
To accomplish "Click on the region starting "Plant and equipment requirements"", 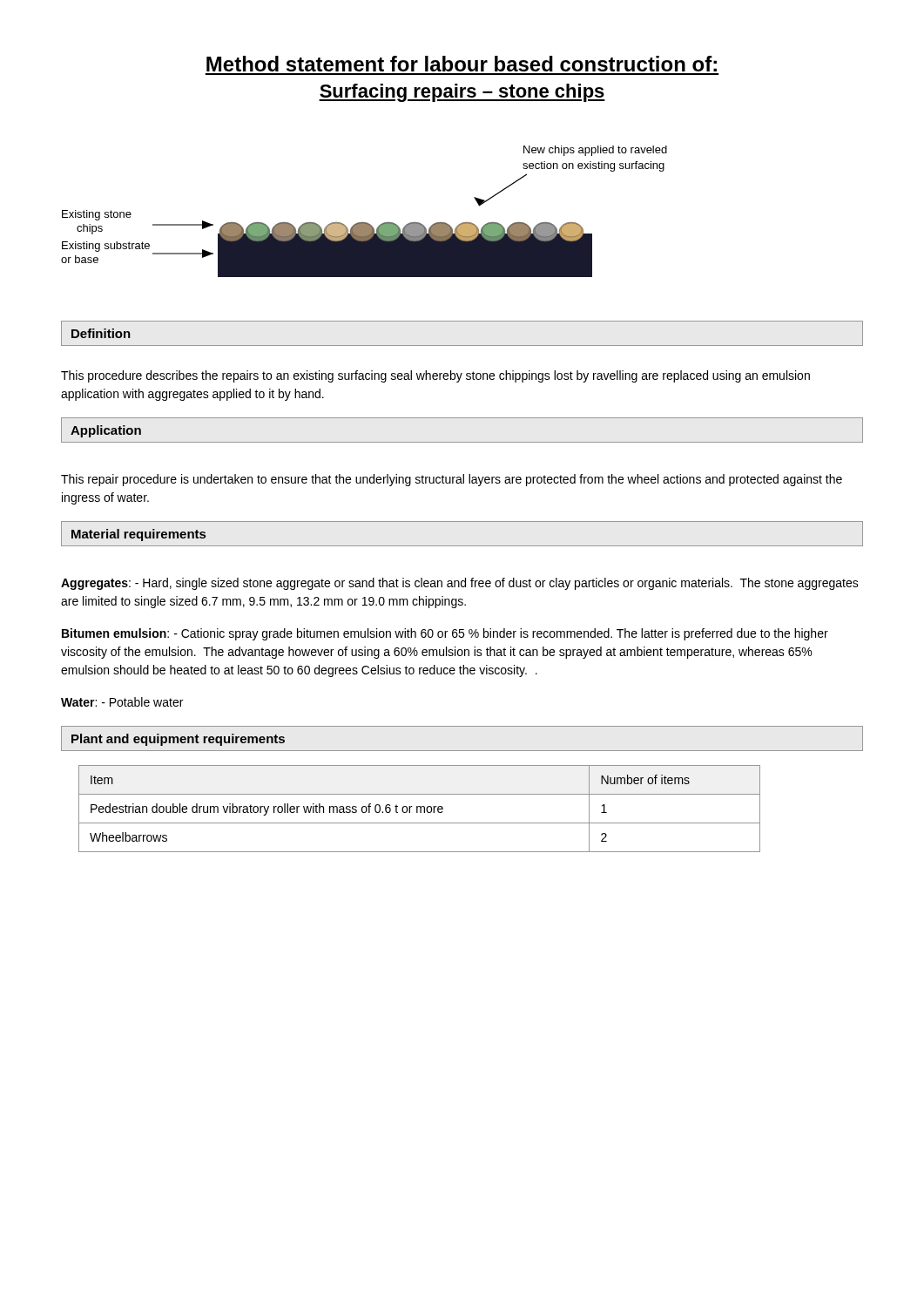I will (x=178, y=738).
